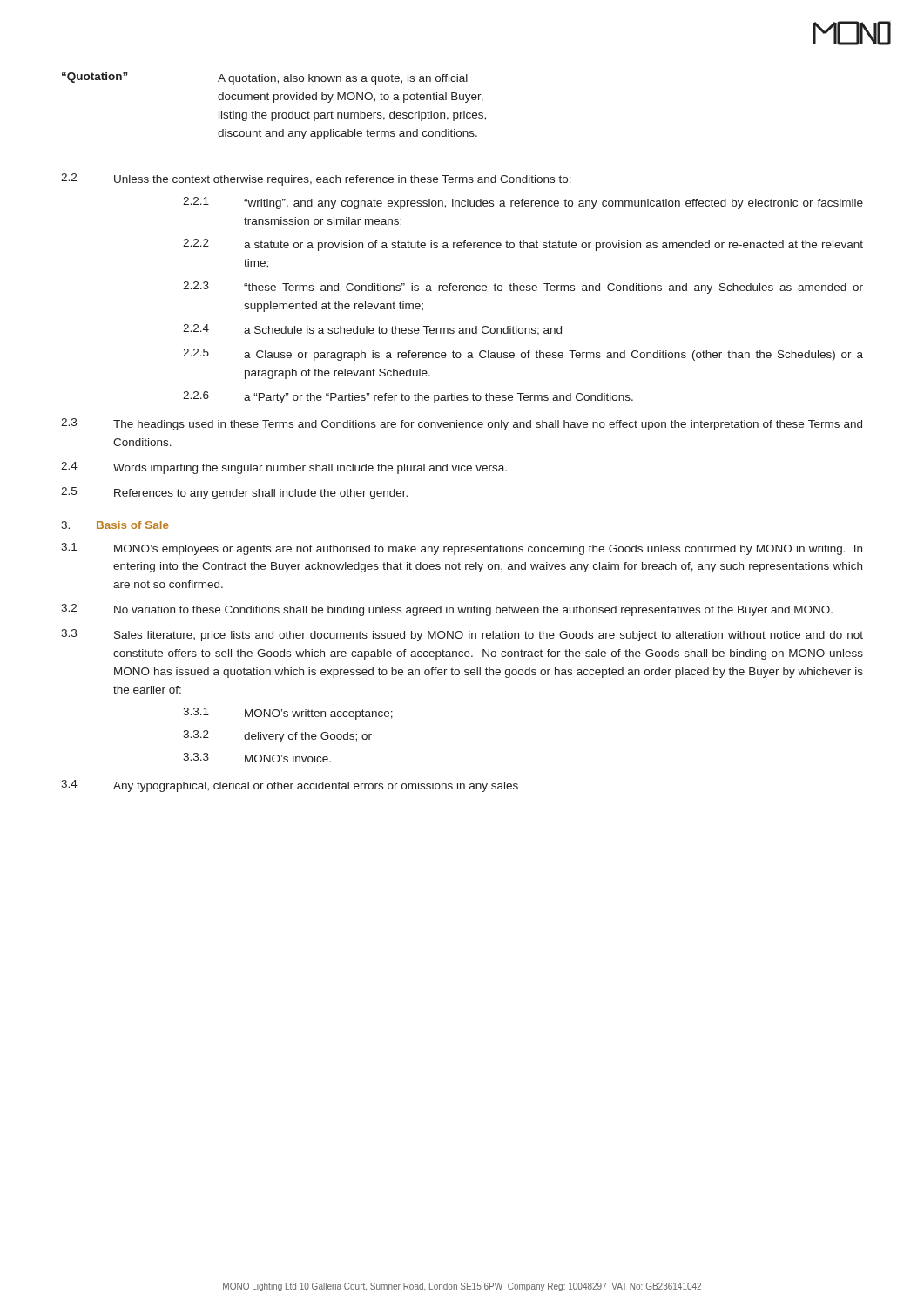Click on the region starting "3.3.3 MONO’s invoice."
The width and height of the screenshot is (924, 1307).
(x=257, y=759)
